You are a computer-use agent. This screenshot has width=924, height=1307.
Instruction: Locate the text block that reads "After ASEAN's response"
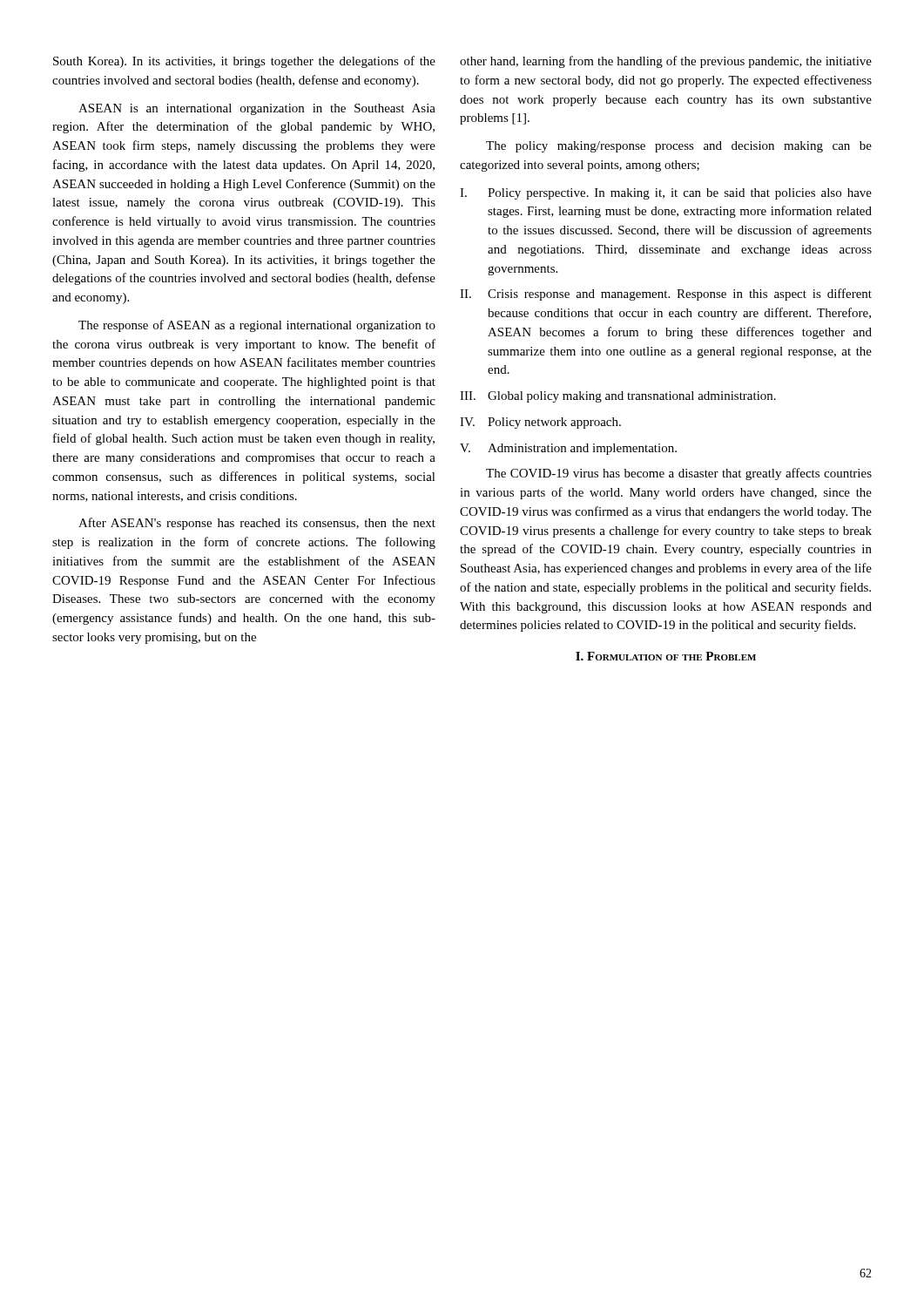(244, 581)
